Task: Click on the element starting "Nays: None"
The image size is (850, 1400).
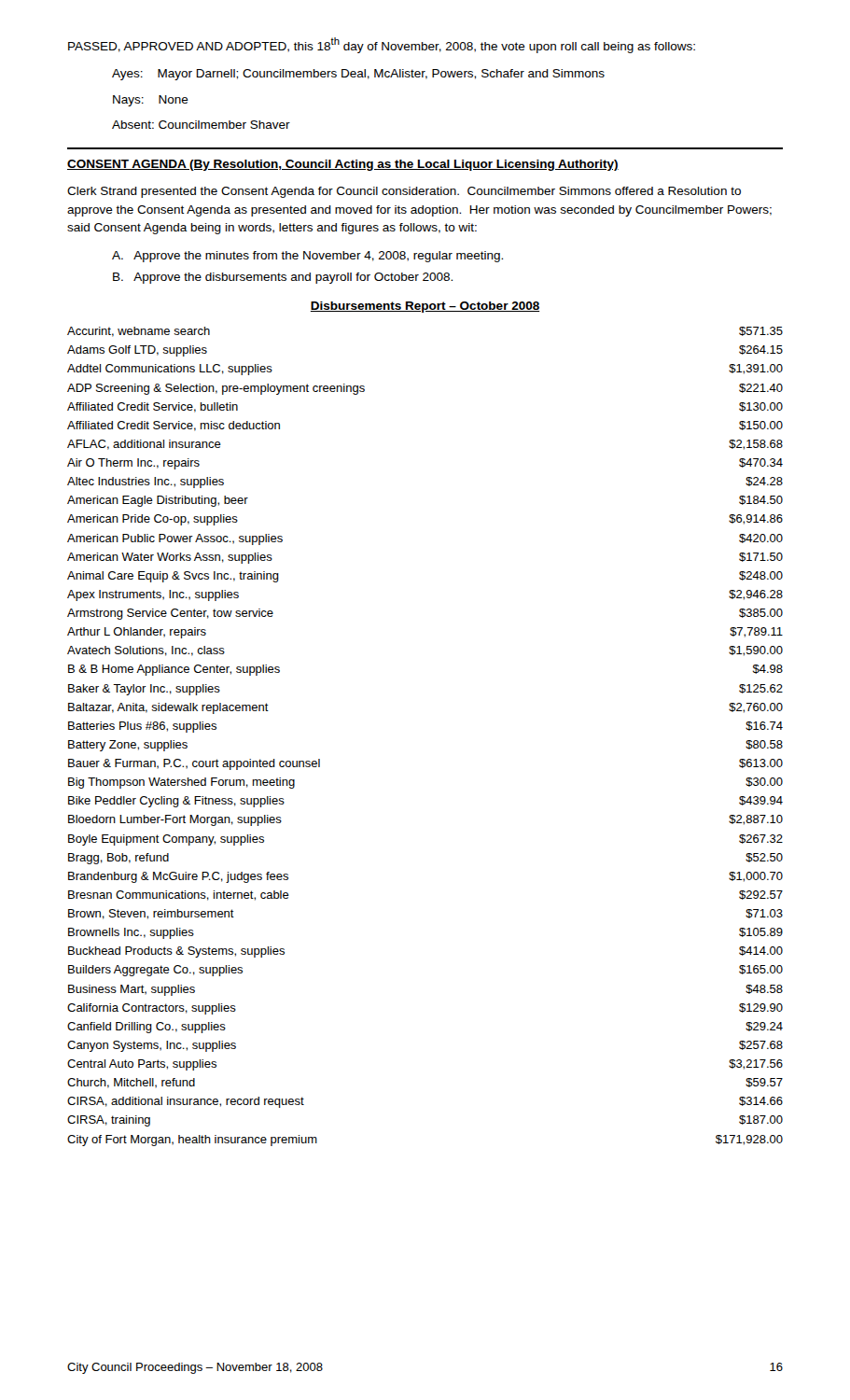Action: point(150,99)
